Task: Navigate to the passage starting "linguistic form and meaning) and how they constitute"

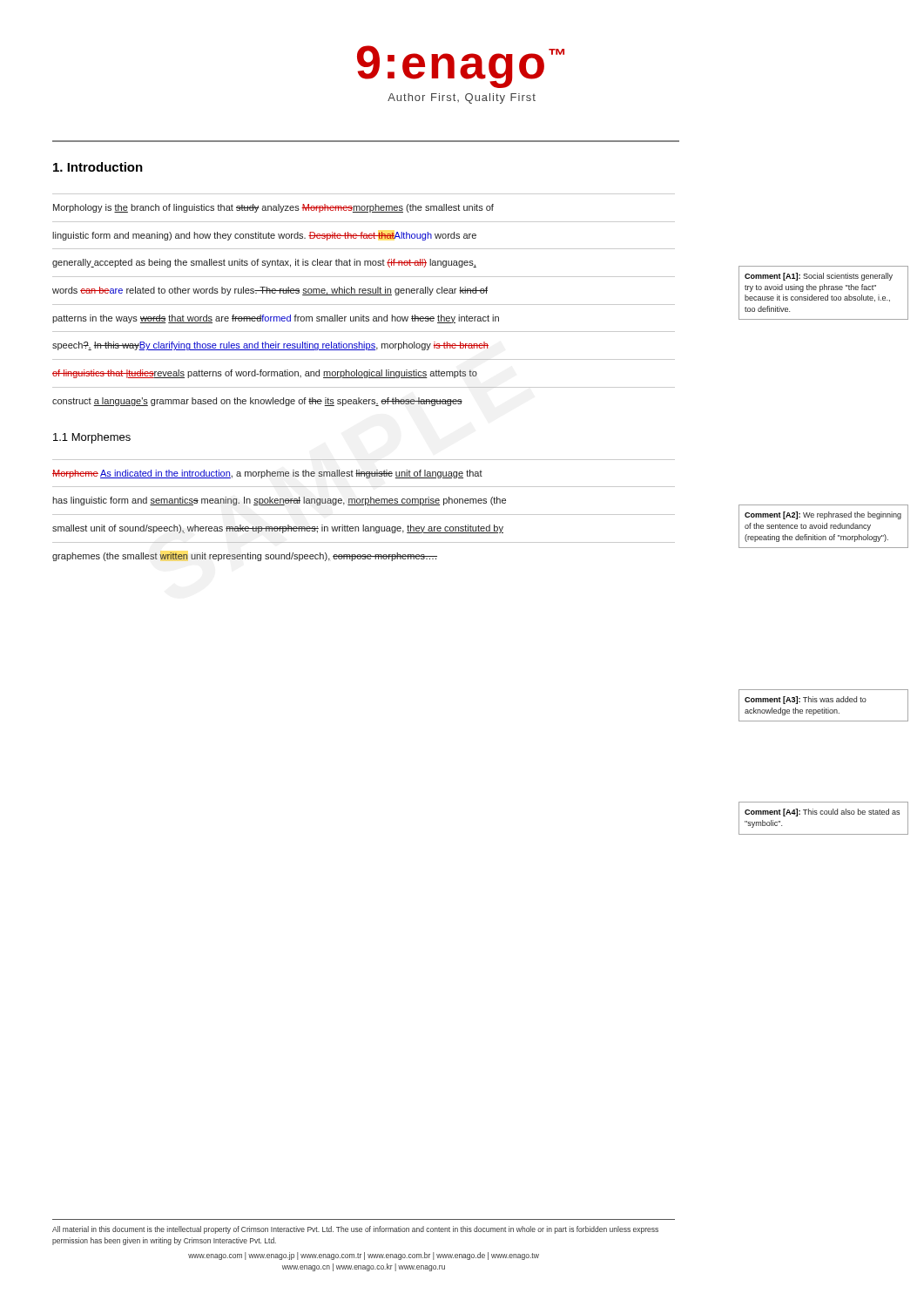Action: pyautogui.click(x=264, y=235)
